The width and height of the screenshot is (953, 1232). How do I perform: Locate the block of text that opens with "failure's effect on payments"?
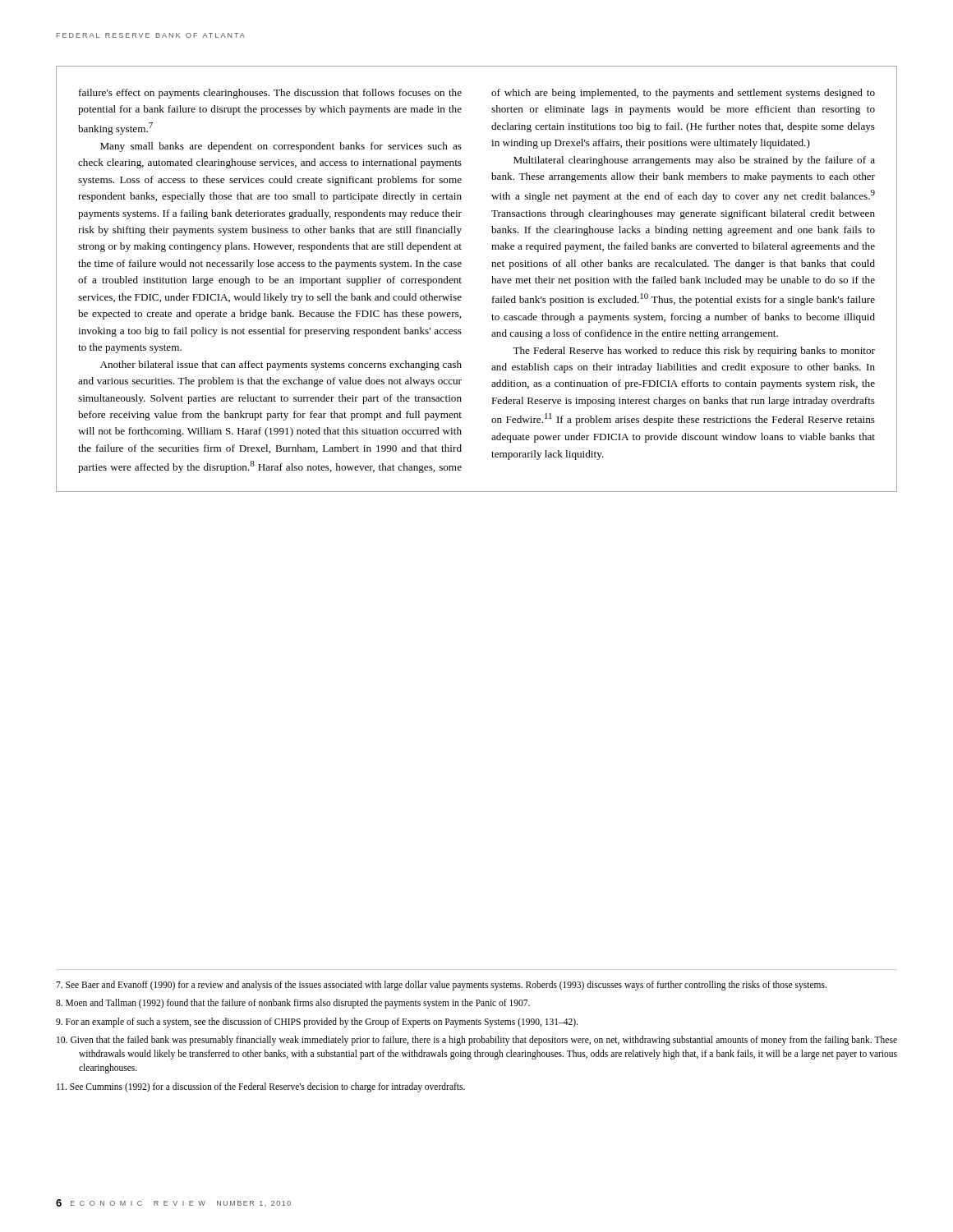click(265, 93)
